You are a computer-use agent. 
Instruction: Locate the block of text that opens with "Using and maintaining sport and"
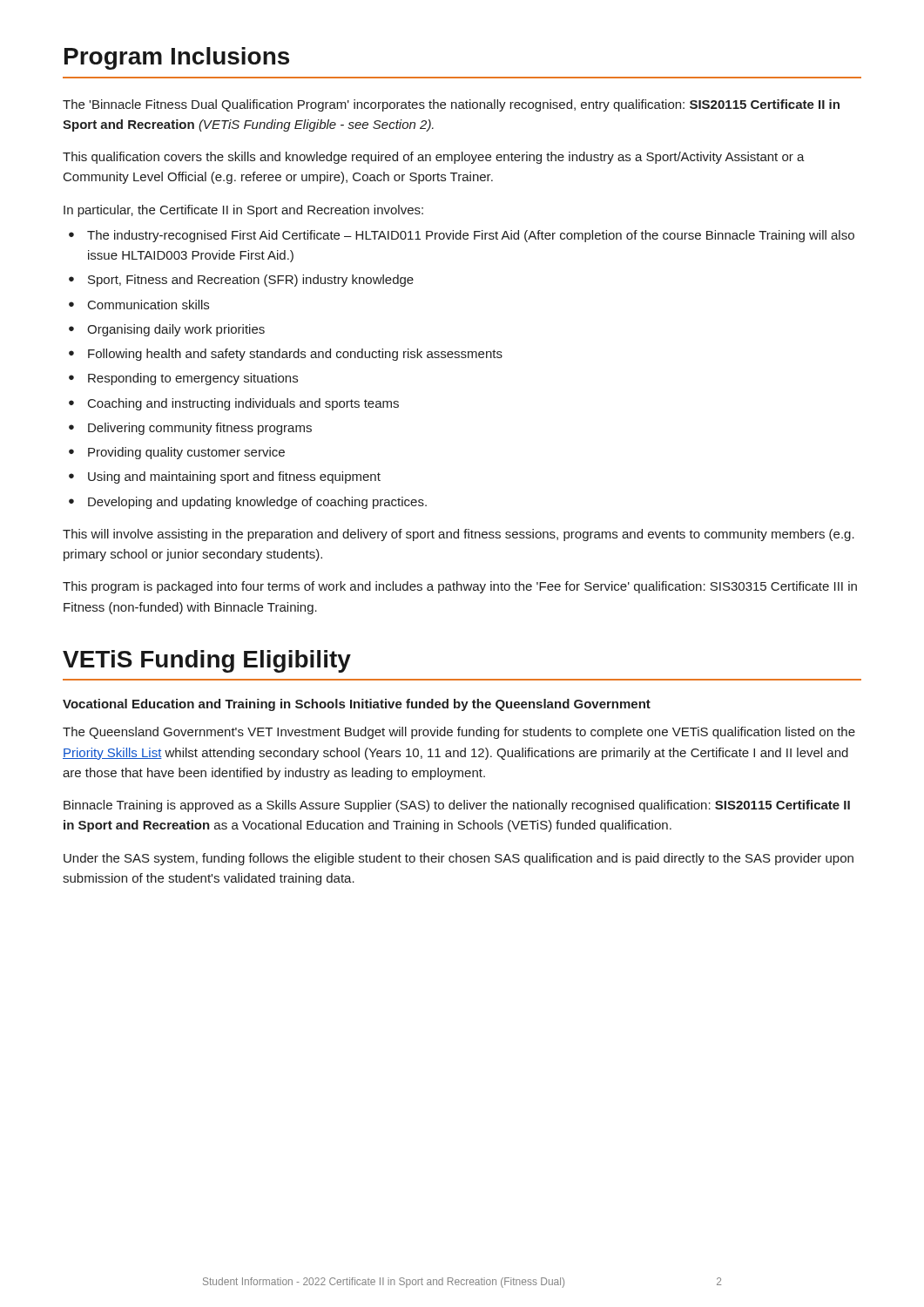click(x=234, y=476)
